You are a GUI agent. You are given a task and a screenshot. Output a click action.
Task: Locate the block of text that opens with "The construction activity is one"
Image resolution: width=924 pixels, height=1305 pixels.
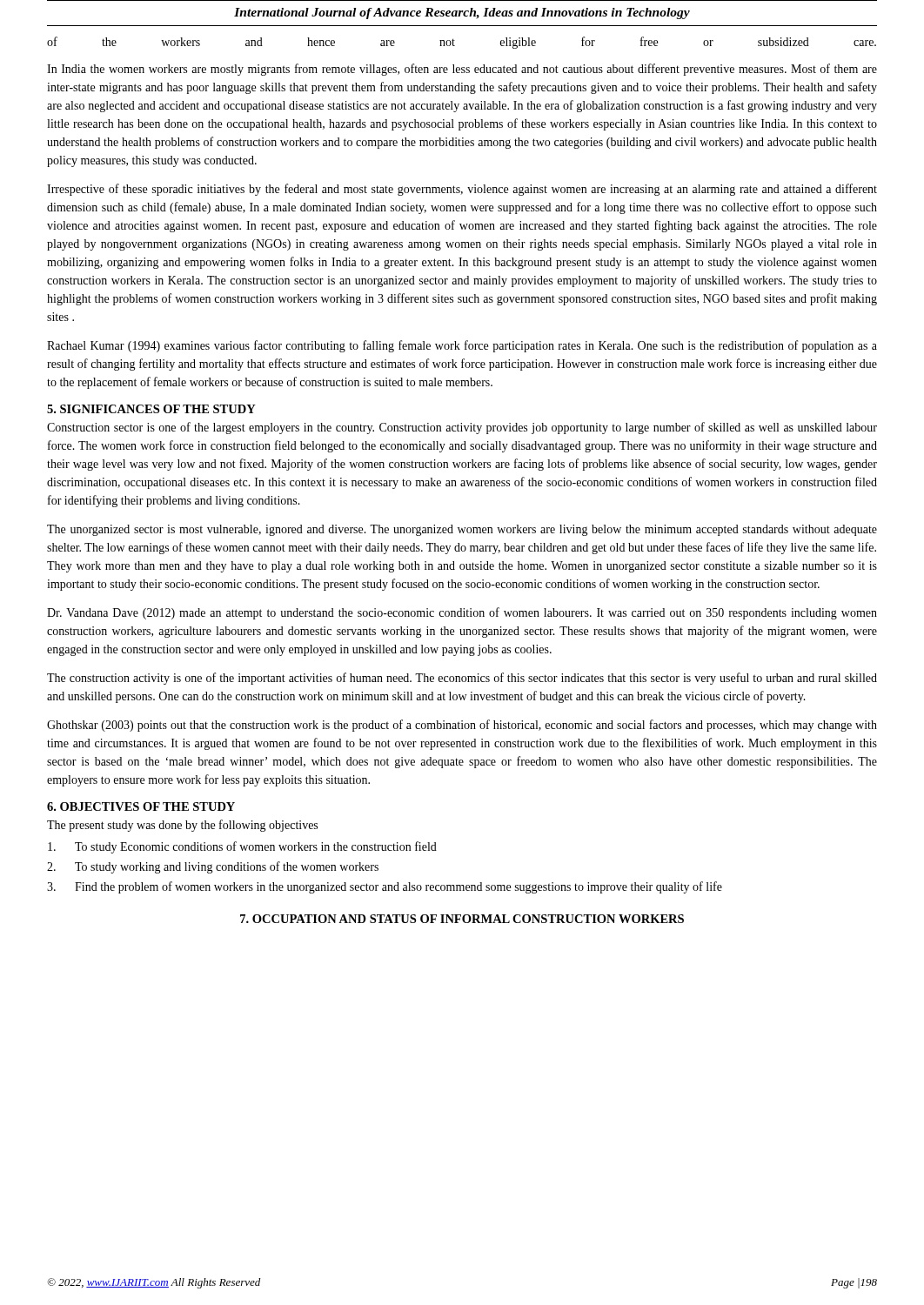(x=462, y=687)
